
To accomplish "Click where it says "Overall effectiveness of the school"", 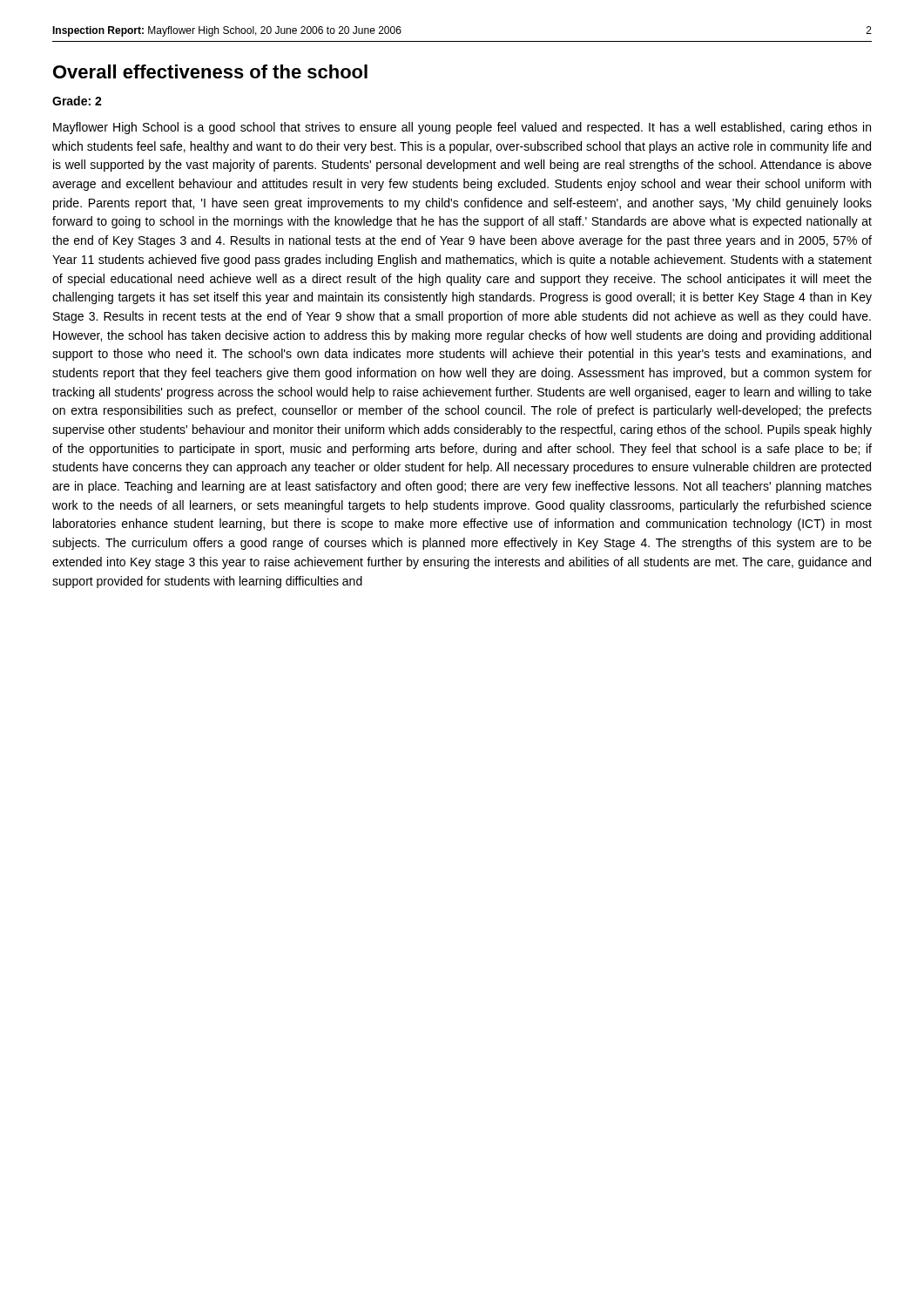I will [x=210, y=71].
